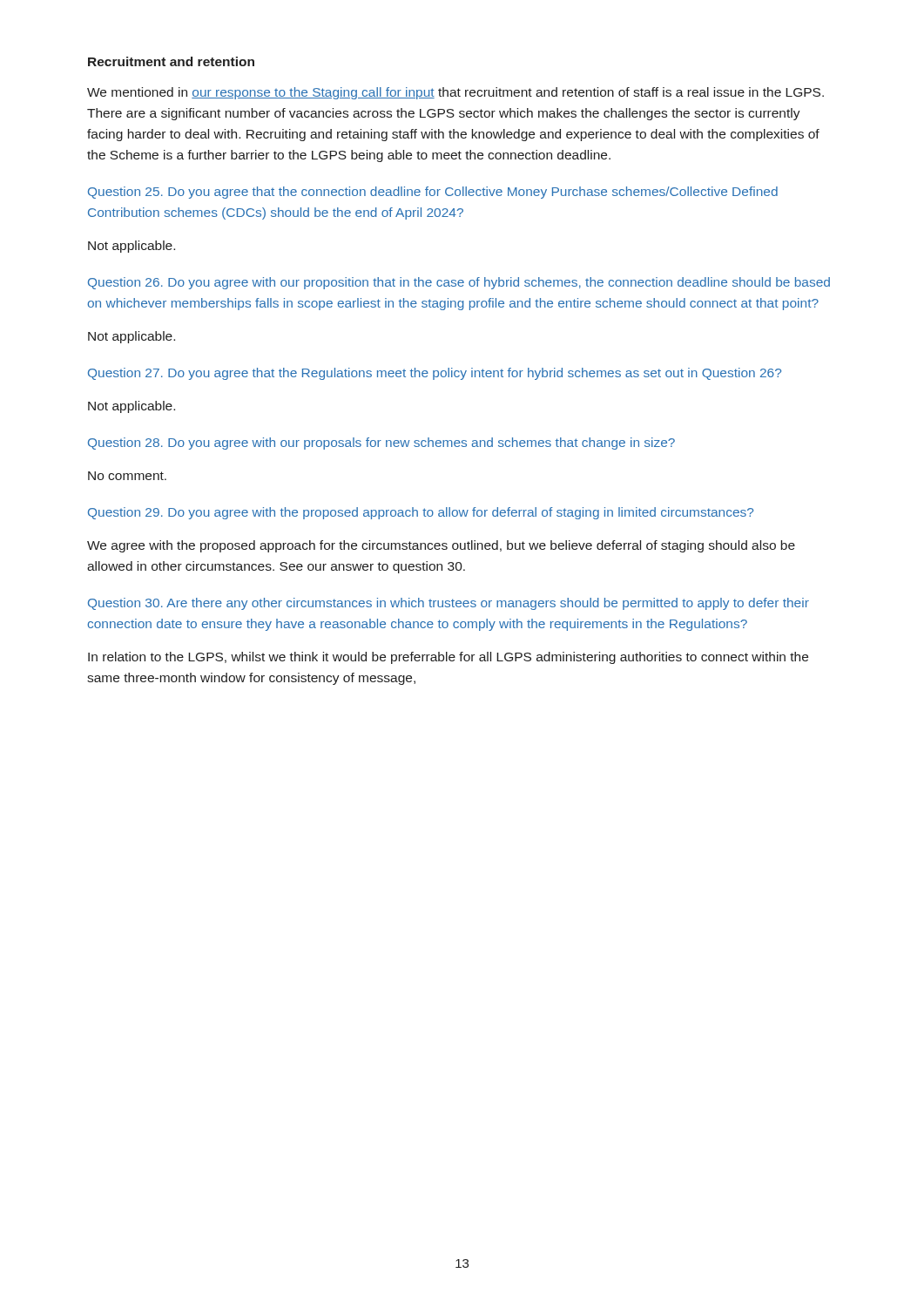The height and width of the screenshot is (1307, 924).
Task: Find the block on this page that starts "Question 27. Do you agree that the Regulations"
Action: (435, 373)
